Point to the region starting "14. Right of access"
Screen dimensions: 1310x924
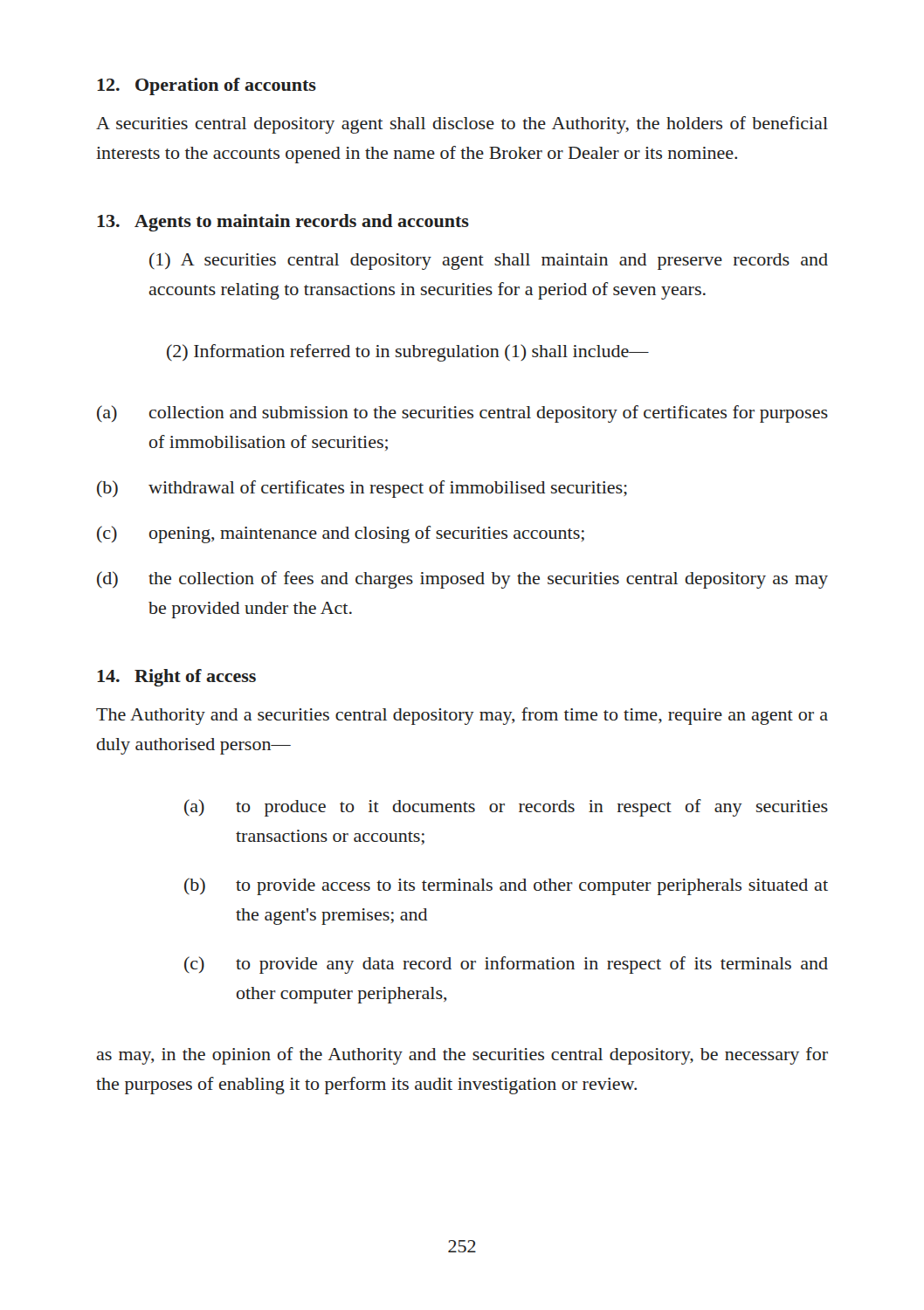[176, 676]
